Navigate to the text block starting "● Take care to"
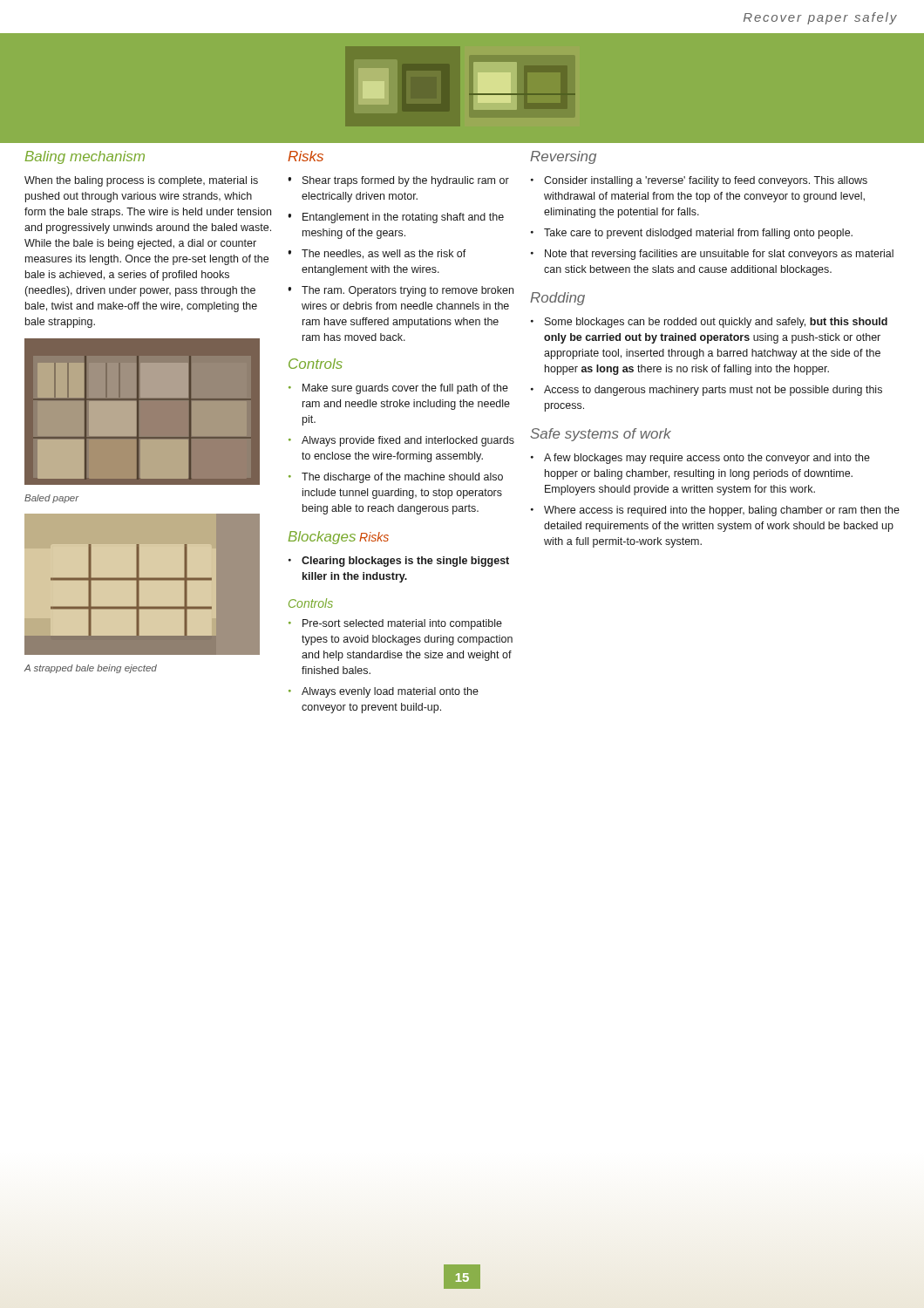Viewport: 924px width, 1308px height. coord(692,233)
